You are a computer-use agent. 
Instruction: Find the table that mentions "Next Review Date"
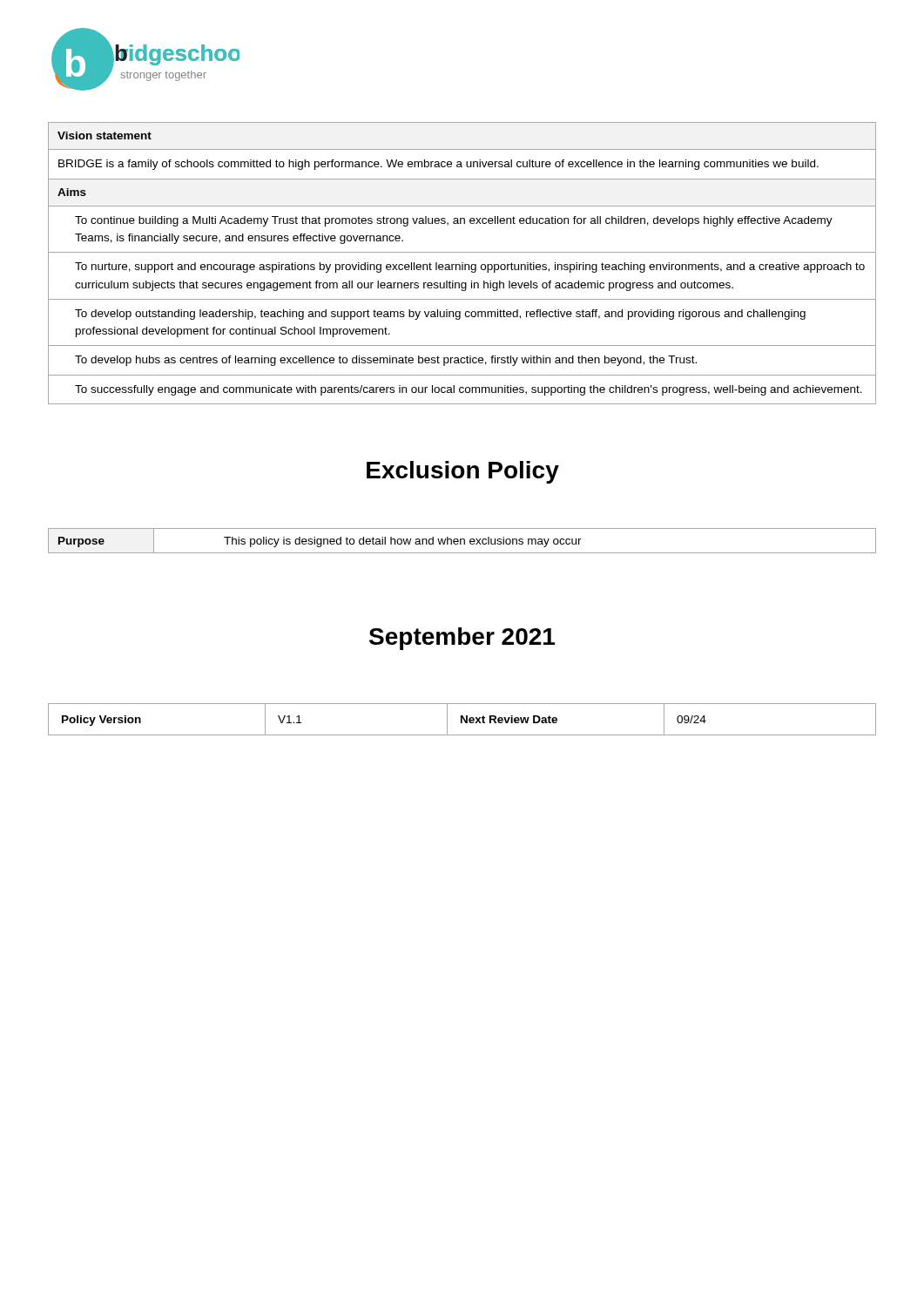point(462,719)
